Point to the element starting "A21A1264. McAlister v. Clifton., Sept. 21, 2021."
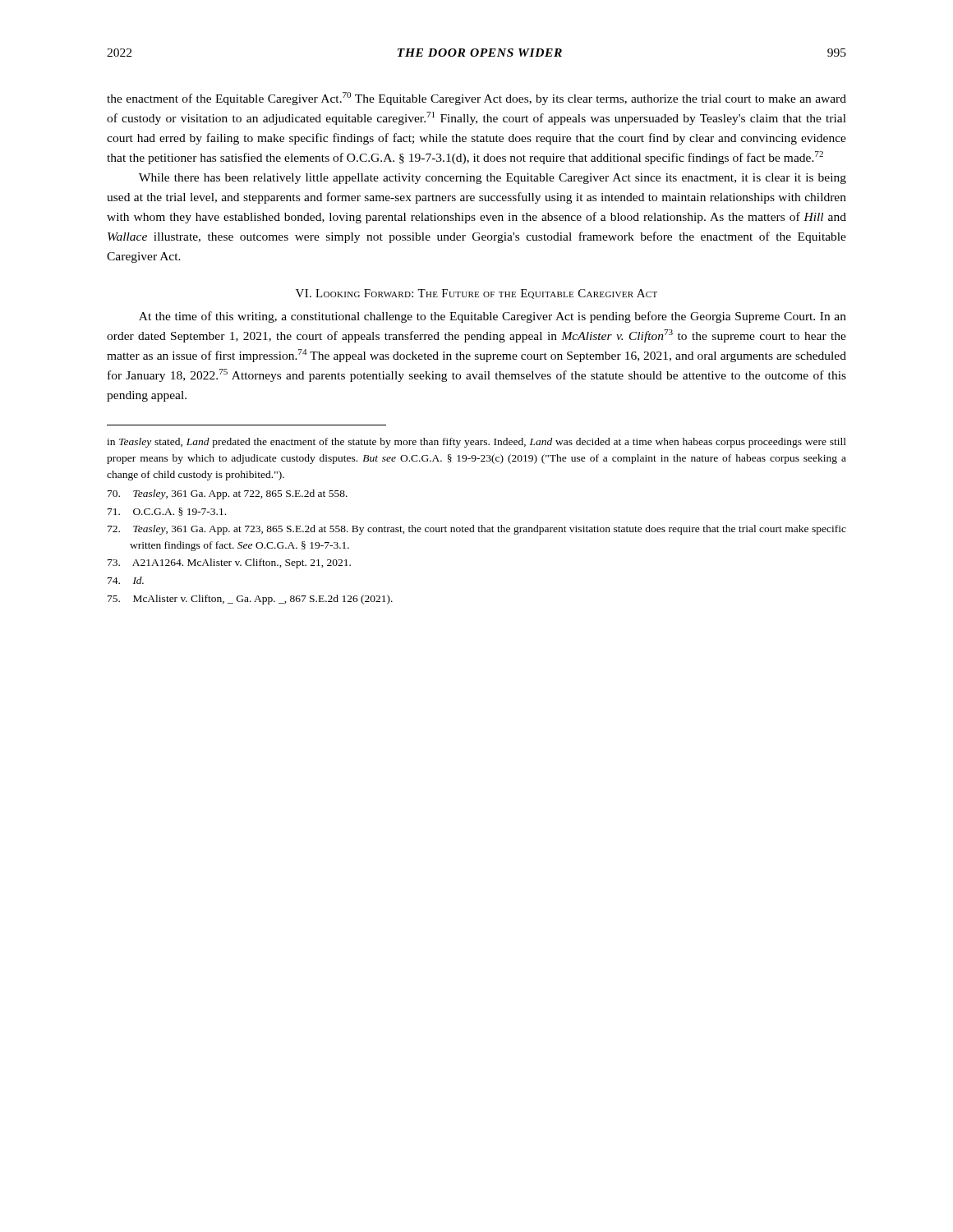 pos(229,563)
